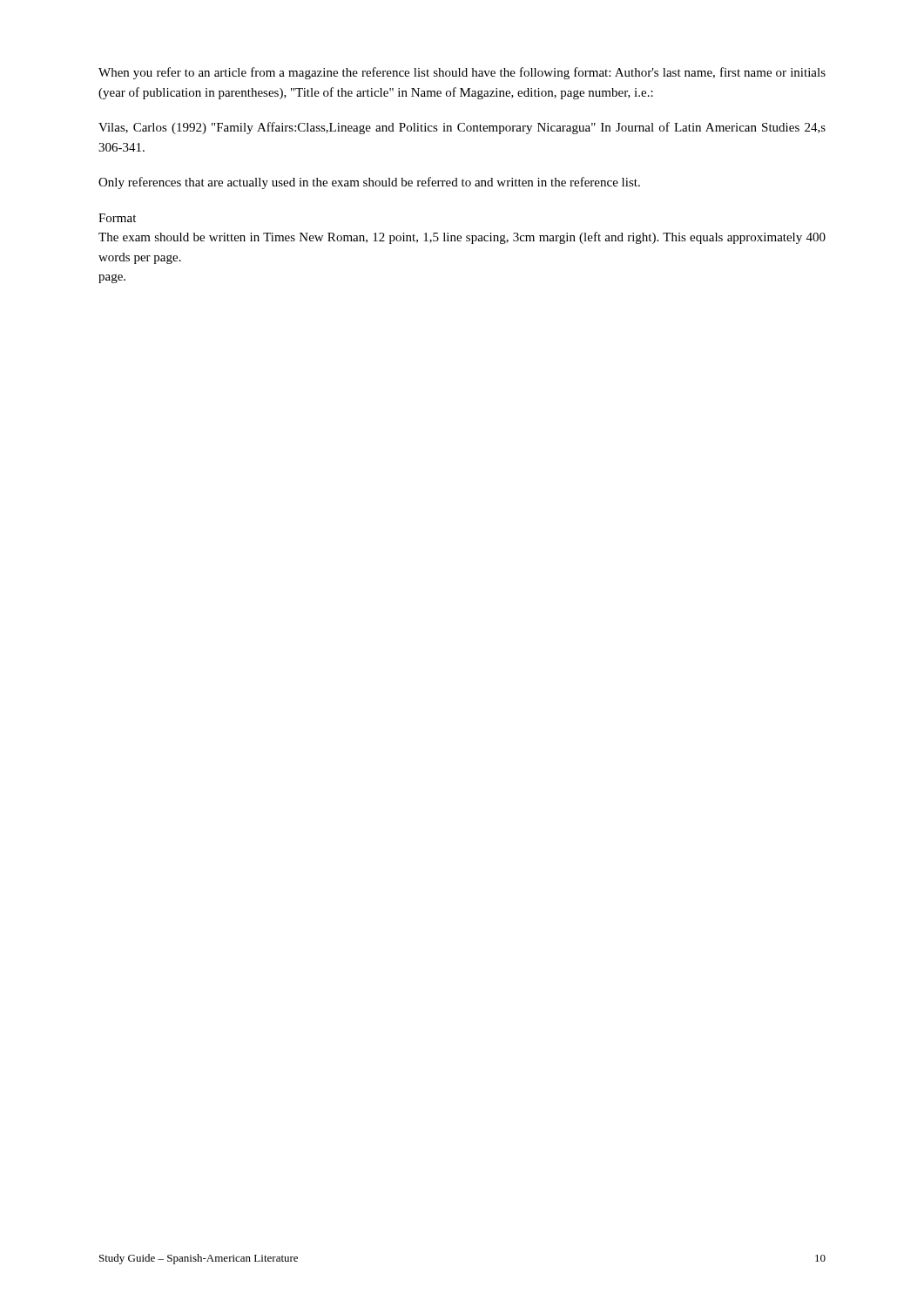Where is the passage that starts "The exam should"?

pos(462,238)
